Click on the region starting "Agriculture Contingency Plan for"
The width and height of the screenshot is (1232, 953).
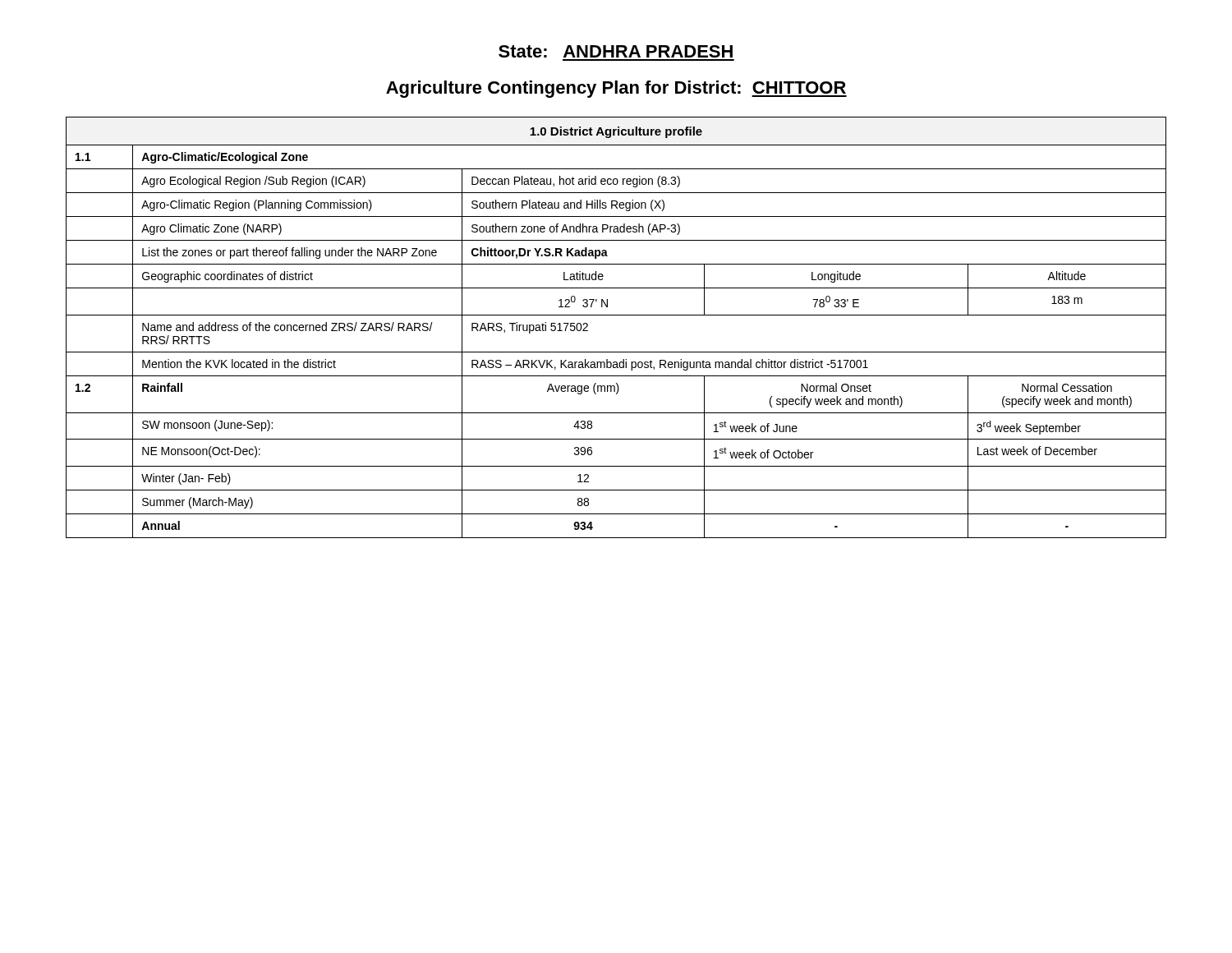pyautogui.click(x=616, y=88)
